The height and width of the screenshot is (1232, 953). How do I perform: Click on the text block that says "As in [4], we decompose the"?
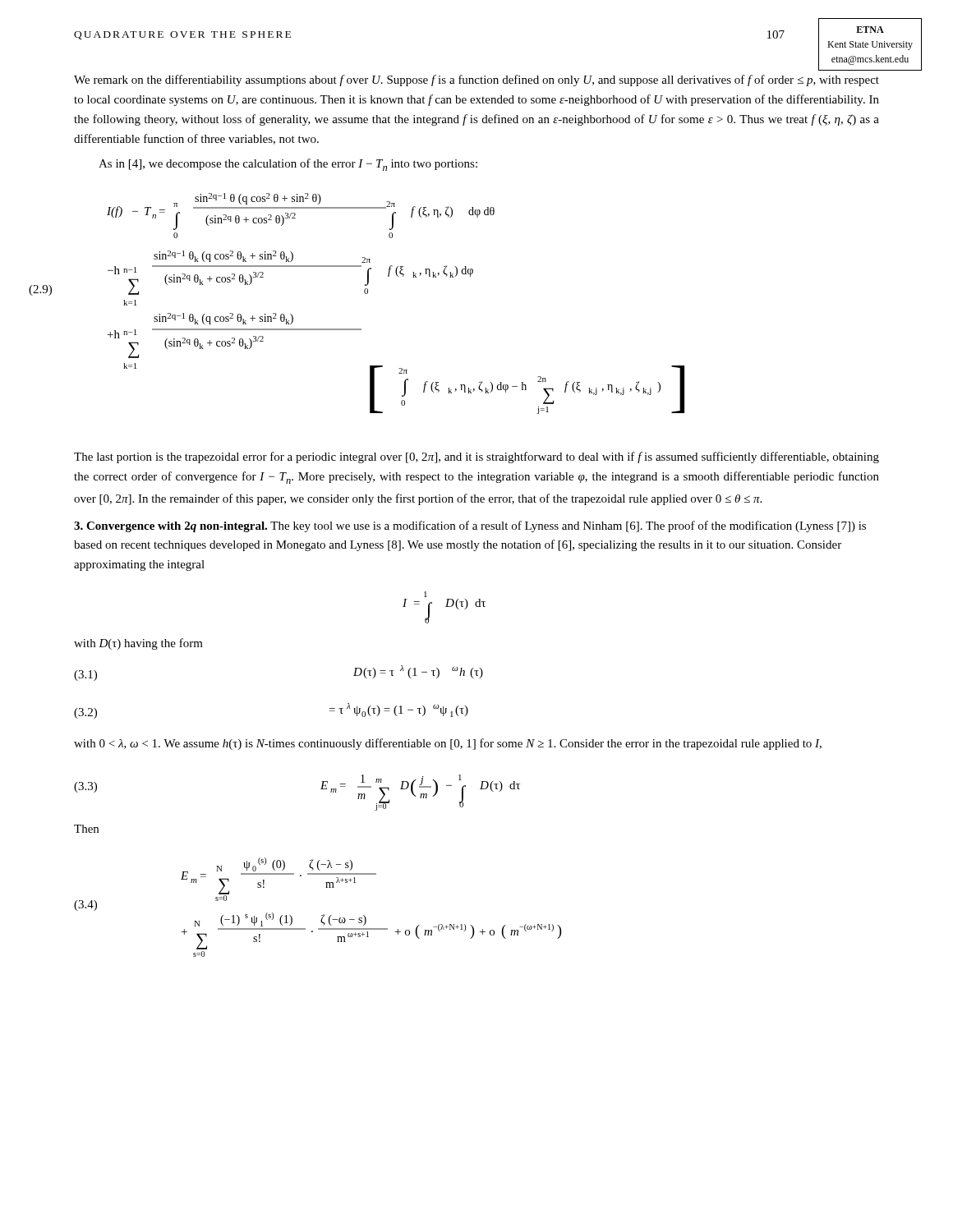[x=276, y=165]
